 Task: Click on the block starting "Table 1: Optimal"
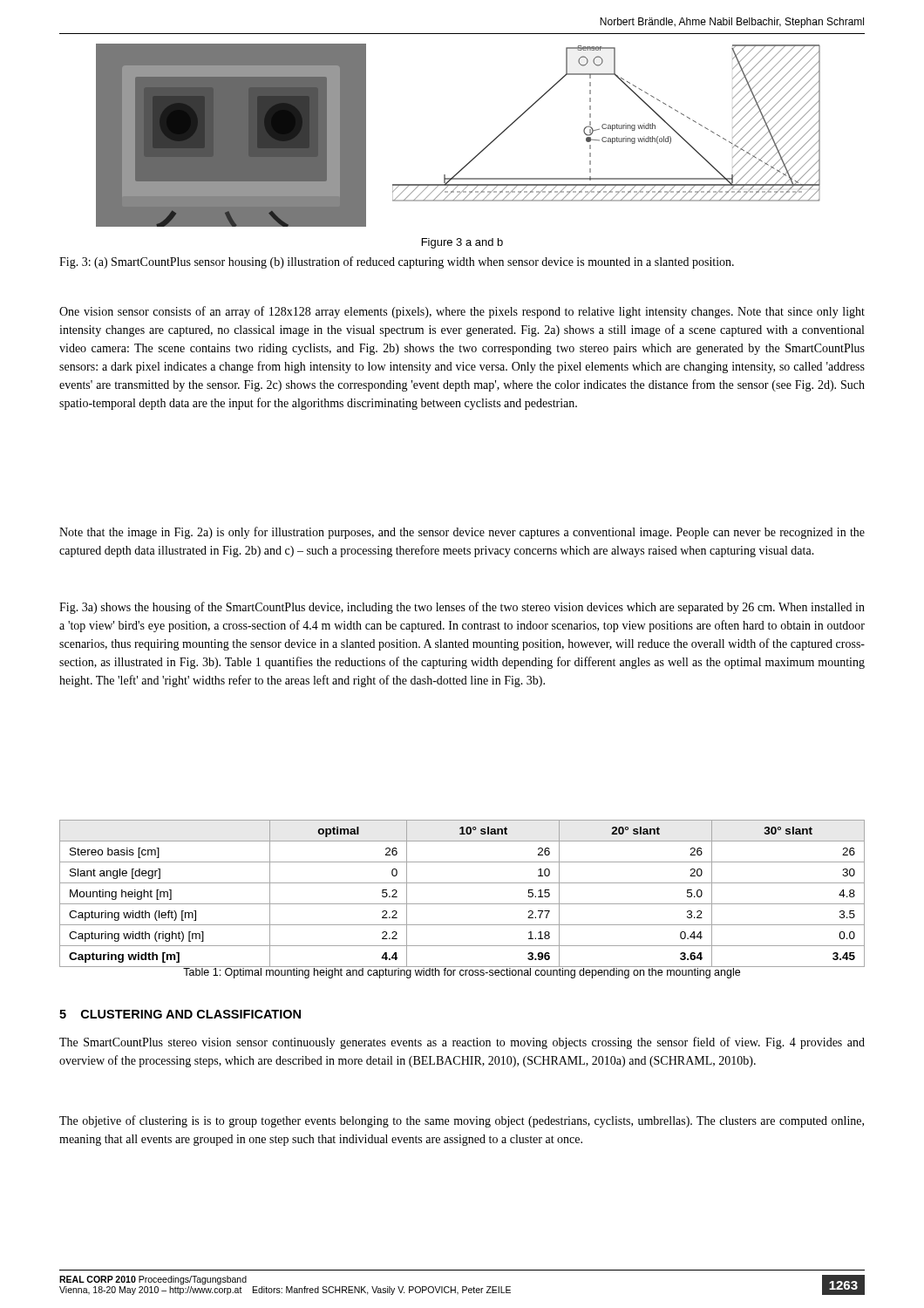coord(462,972)
